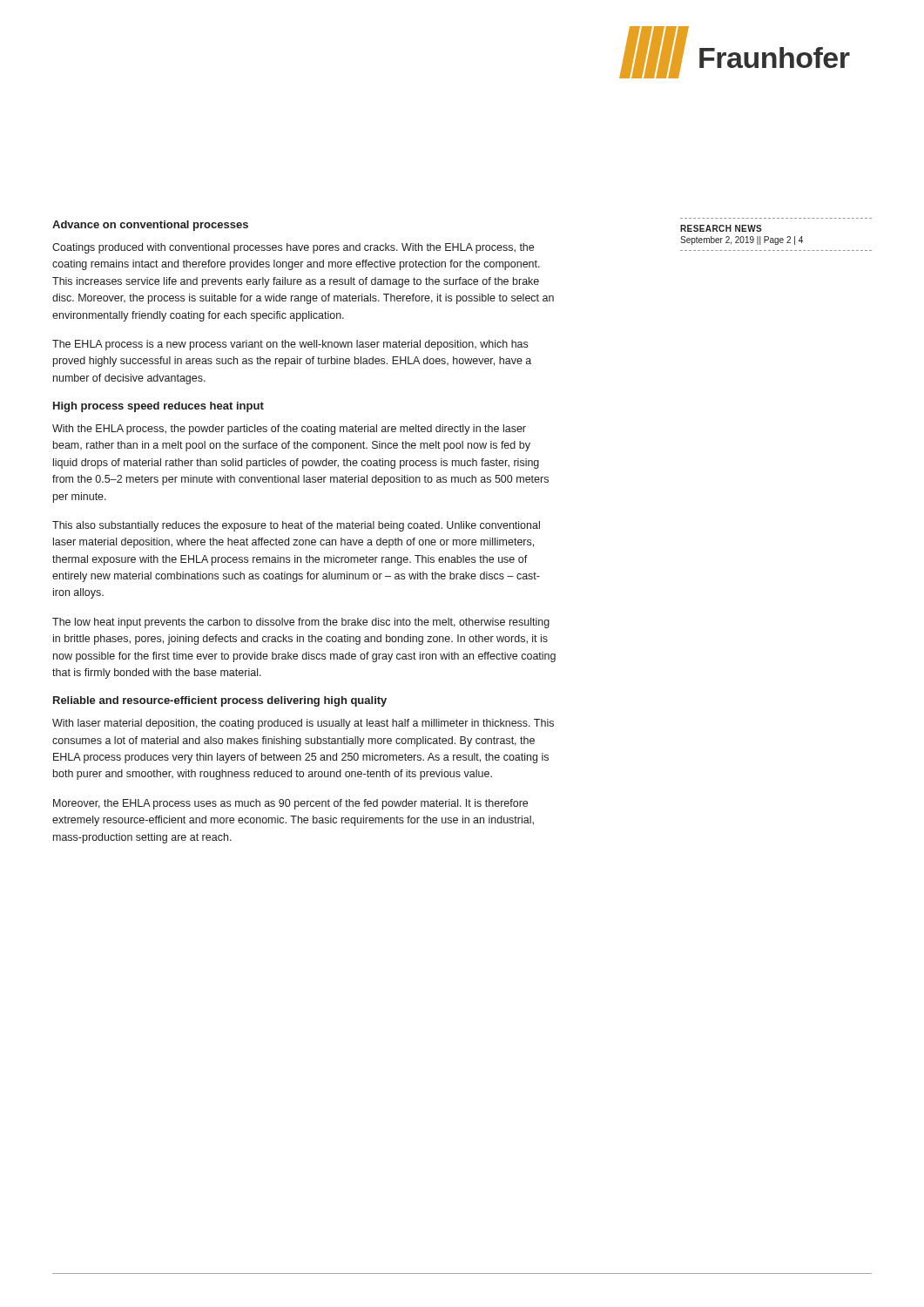Click the passage that begins "With the EHLA process, the powder particles"
Viewport: 924px width, 1307px height.
click(301, 462)
